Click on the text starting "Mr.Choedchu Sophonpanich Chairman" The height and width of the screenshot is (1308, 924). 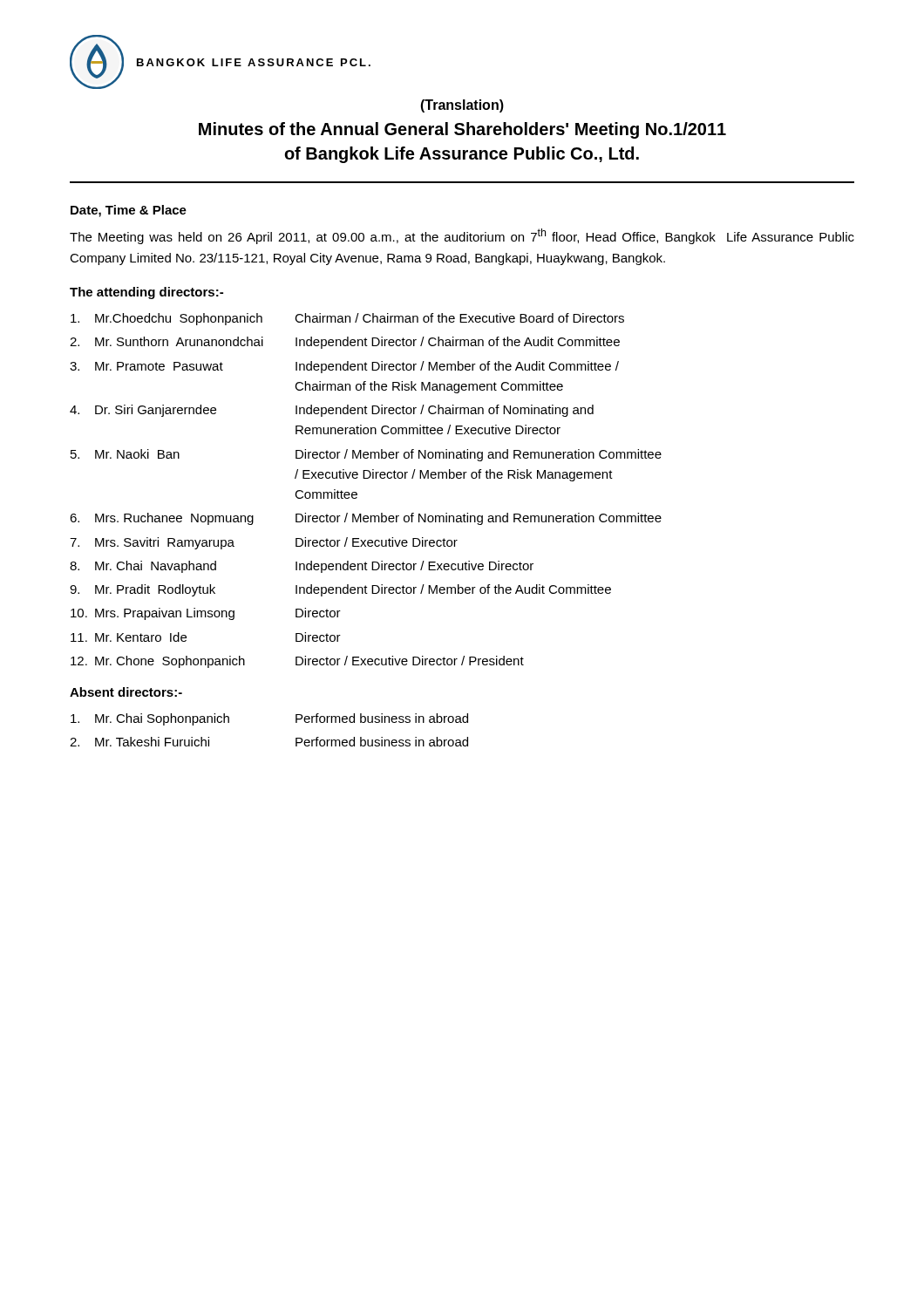coord(462,489)
